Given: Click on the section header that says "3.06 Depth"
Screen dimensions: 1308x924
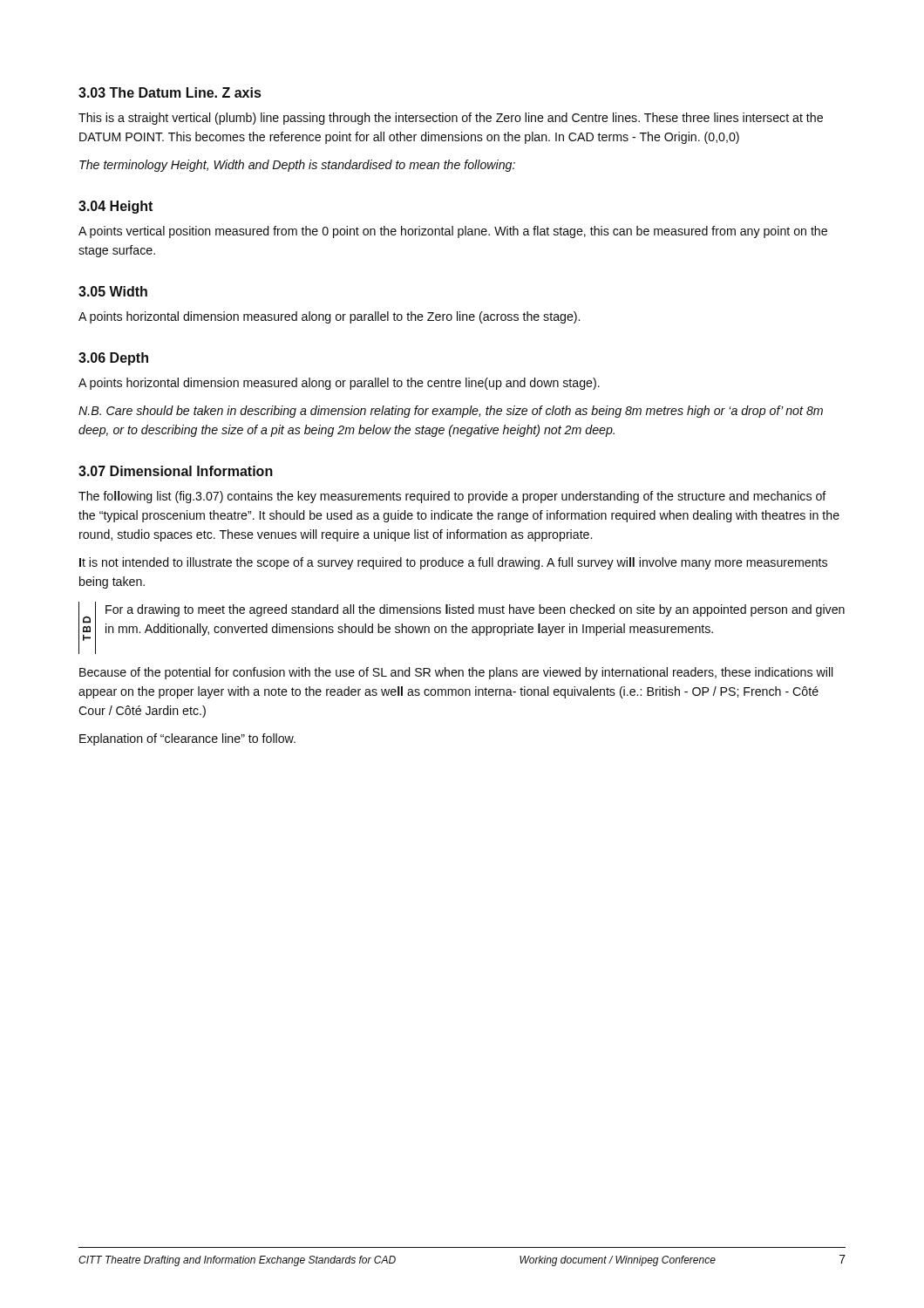Looking at the screenshot, I should click(114, 358).
